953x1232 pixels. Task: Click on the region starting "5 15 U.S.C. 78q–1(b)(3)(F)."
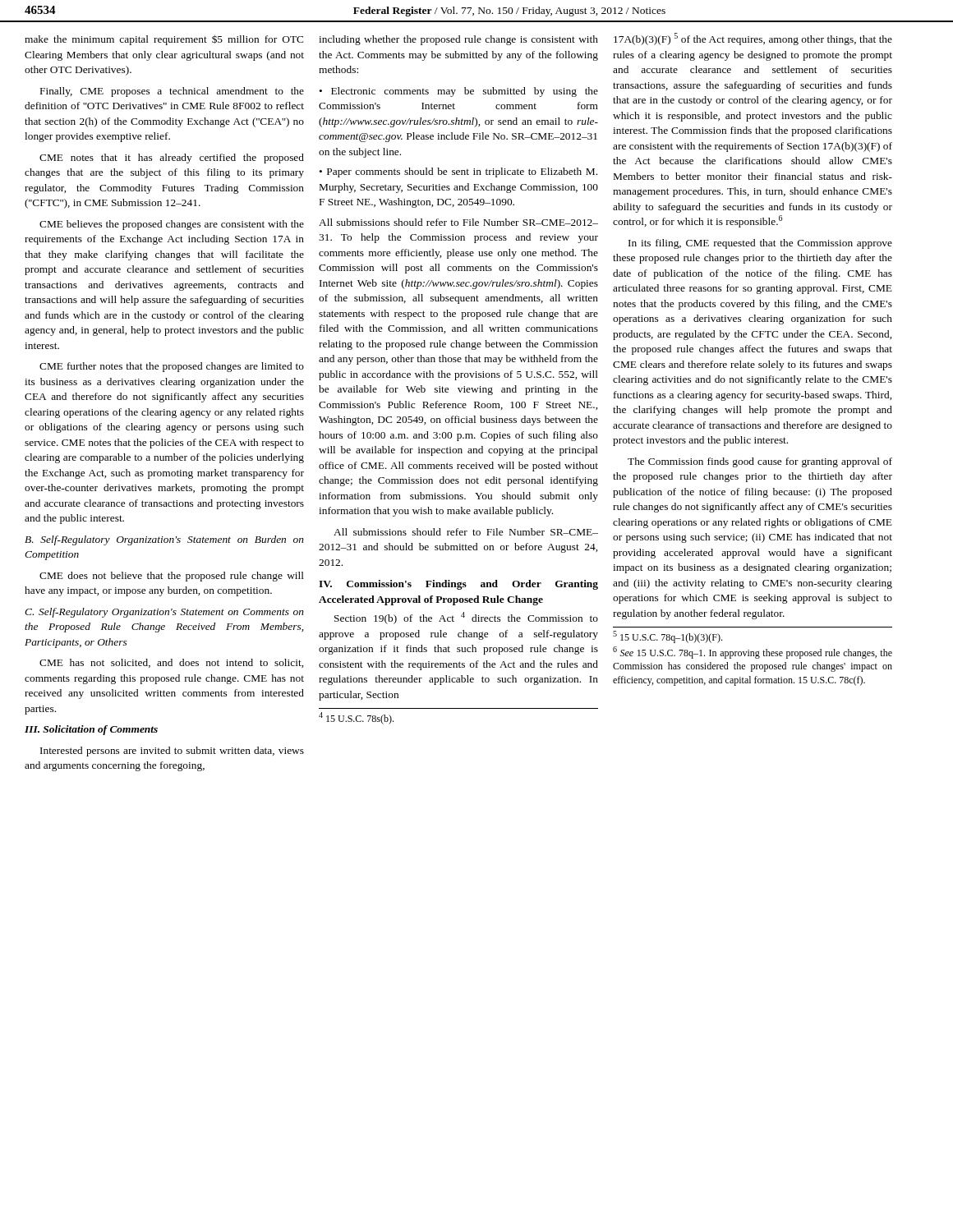tap(753, 637)
